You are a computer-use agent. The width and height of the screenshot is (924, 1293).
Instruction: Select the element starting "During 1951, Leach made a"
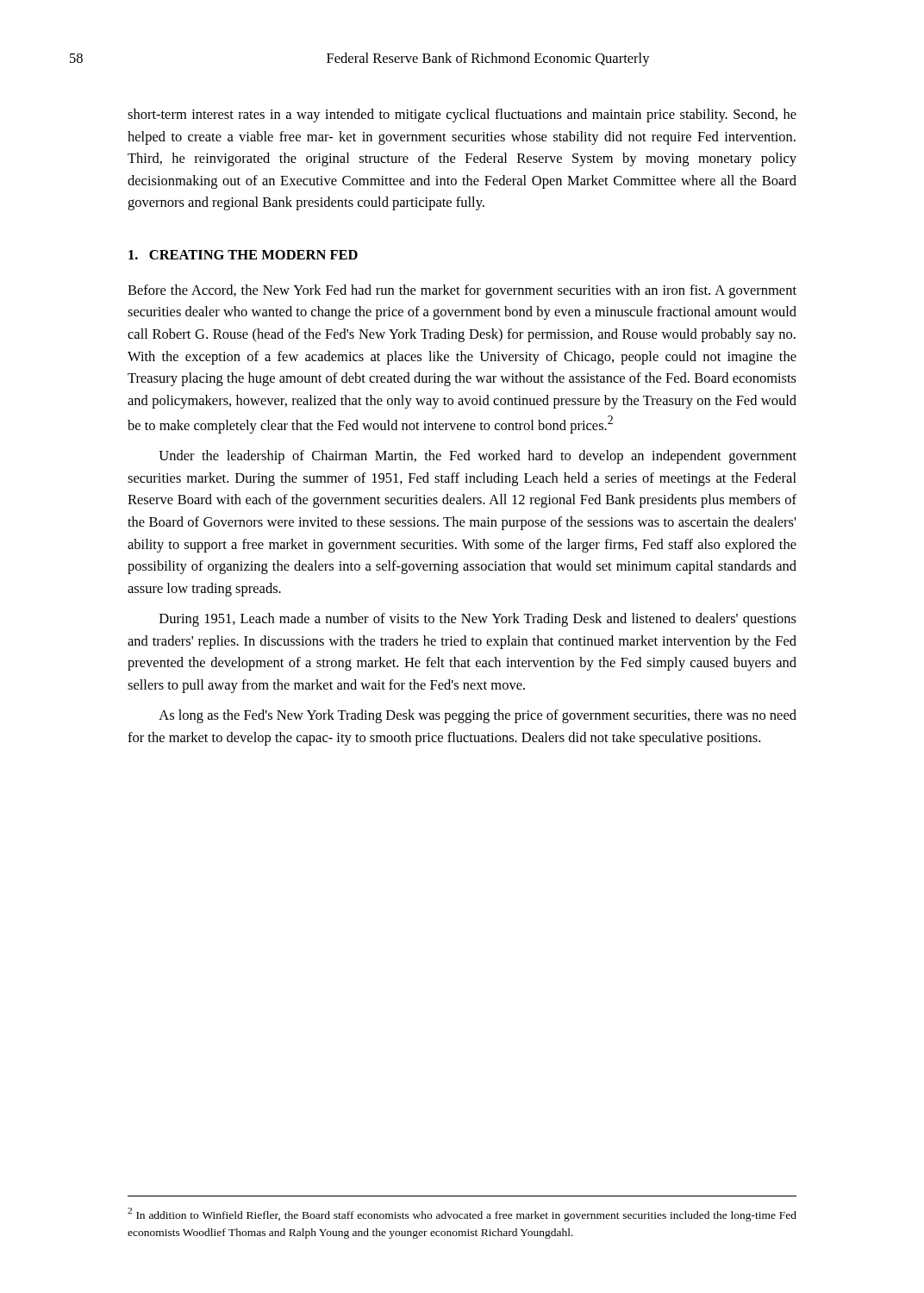tap(462, 652)
